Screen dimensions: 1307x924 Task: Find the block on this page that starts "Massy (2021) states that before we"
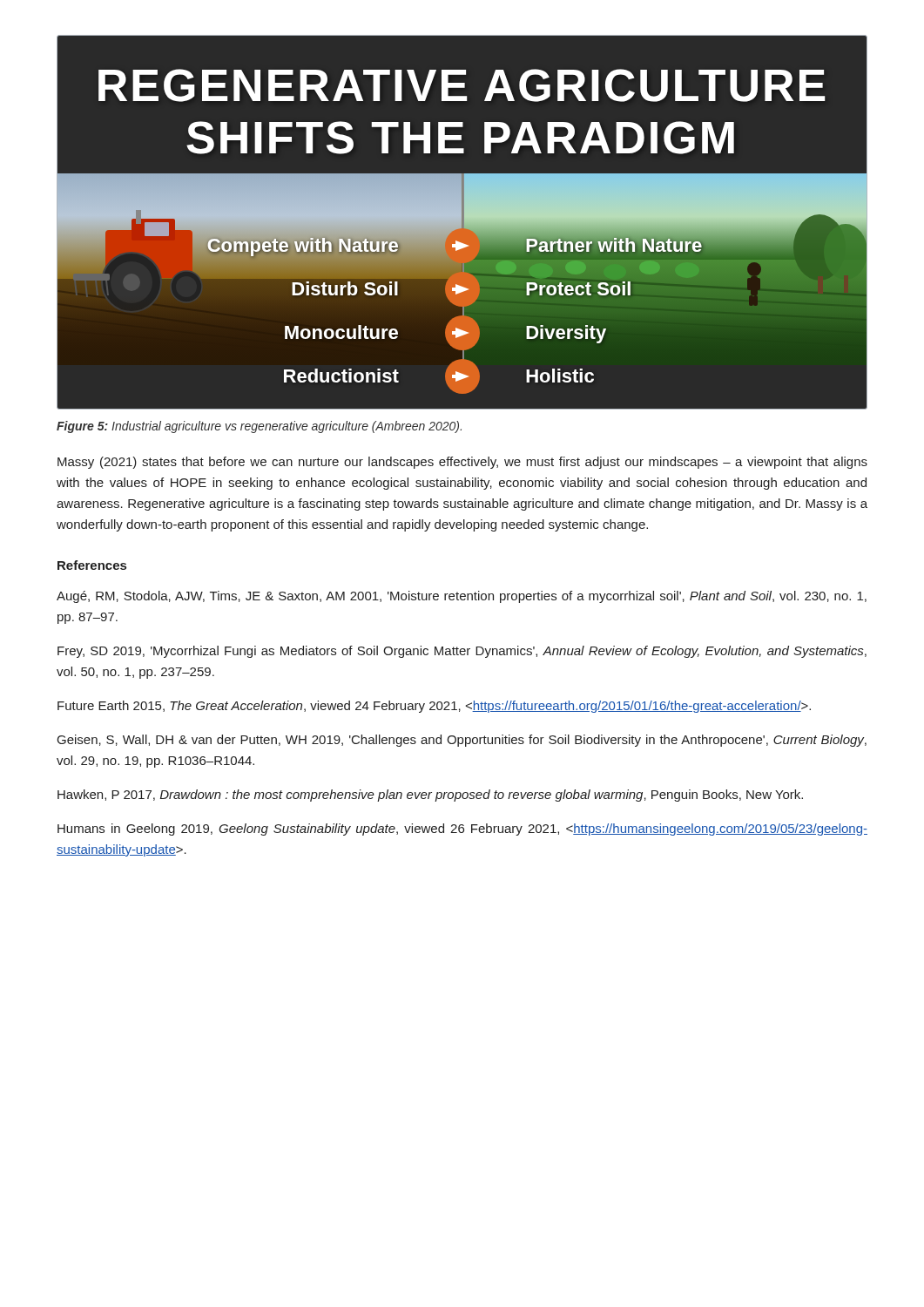(462, 493)
